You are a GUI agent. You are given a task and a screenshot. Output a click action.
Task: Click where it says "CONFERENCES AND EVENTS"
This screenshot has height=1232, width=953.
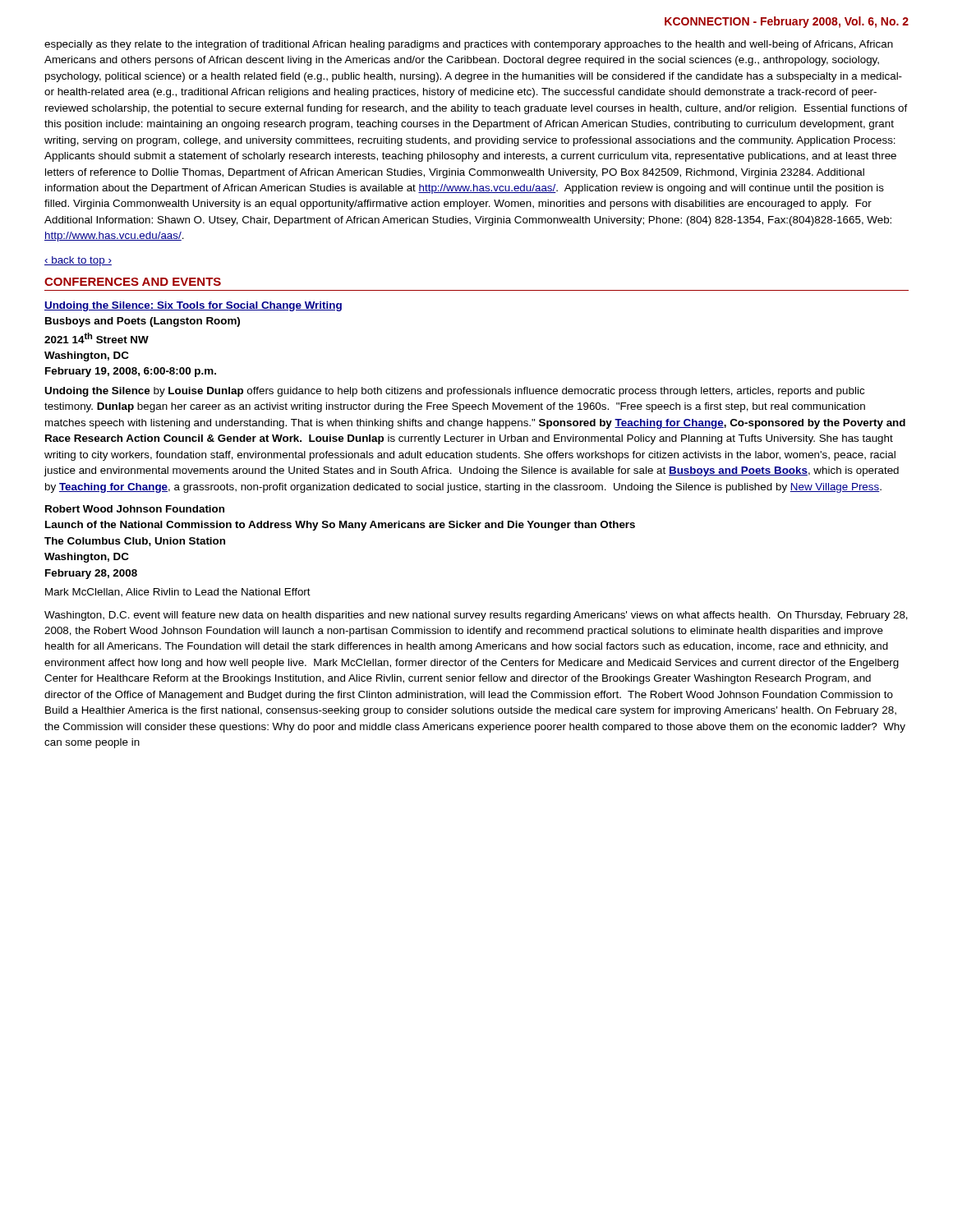pyautogui.click(x=133, y=281)
